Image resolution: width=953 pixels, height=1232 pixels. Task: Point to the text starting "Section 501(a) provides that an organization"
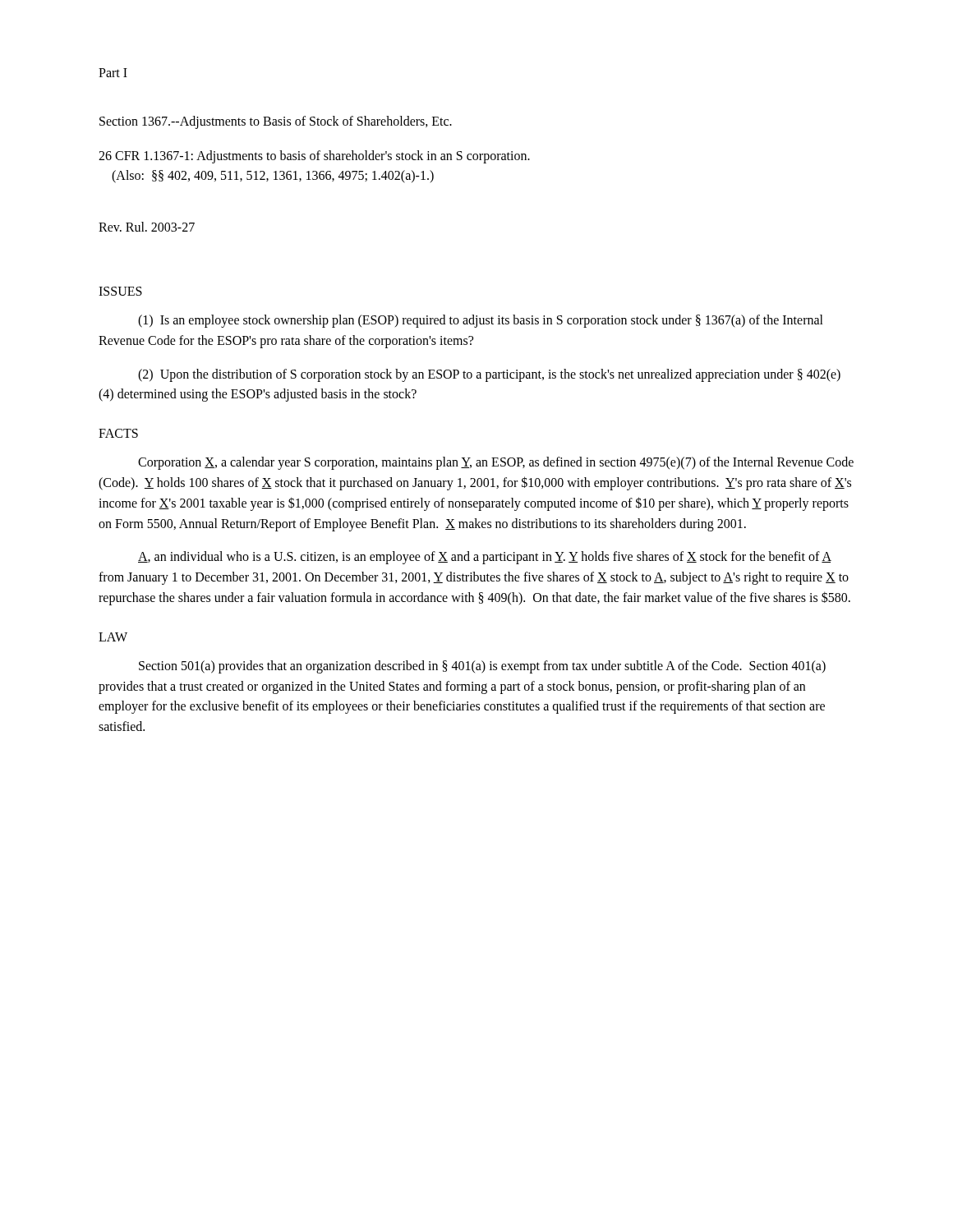click(462, 696)
